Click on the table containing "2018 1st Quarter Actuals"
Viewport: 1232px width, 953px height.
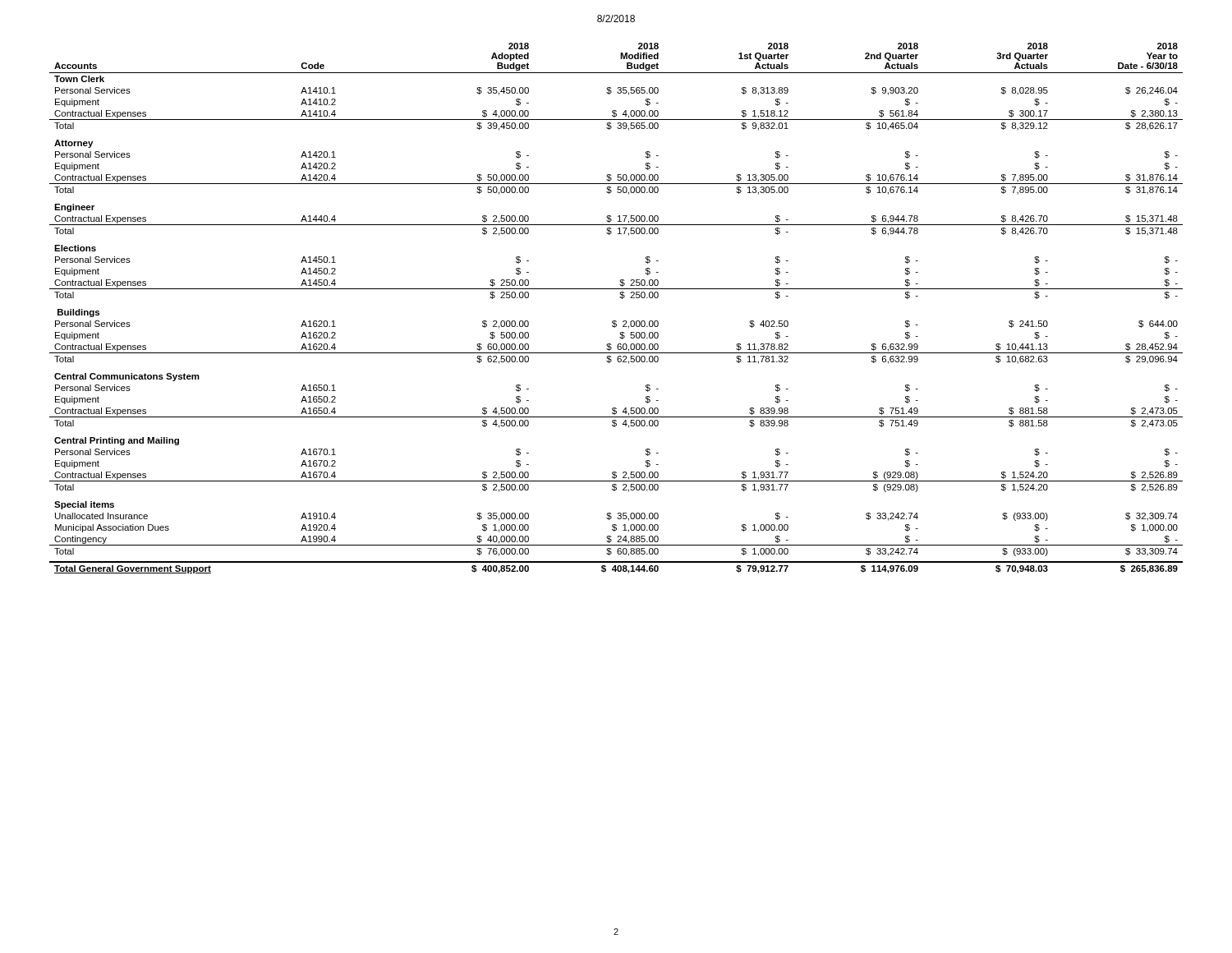616,307
